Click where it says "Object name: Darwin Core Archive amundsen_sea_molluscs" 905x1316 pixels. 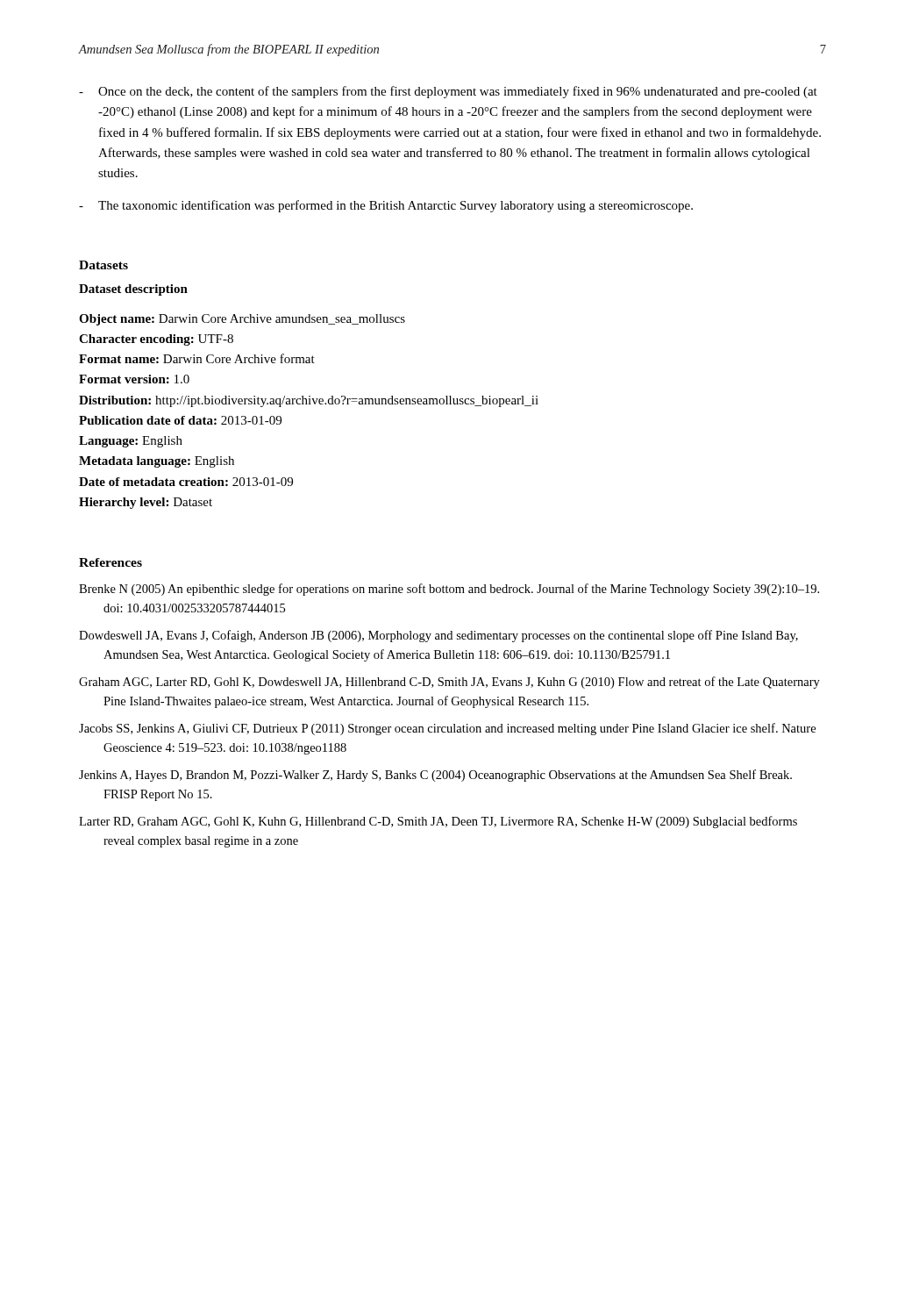242,318
